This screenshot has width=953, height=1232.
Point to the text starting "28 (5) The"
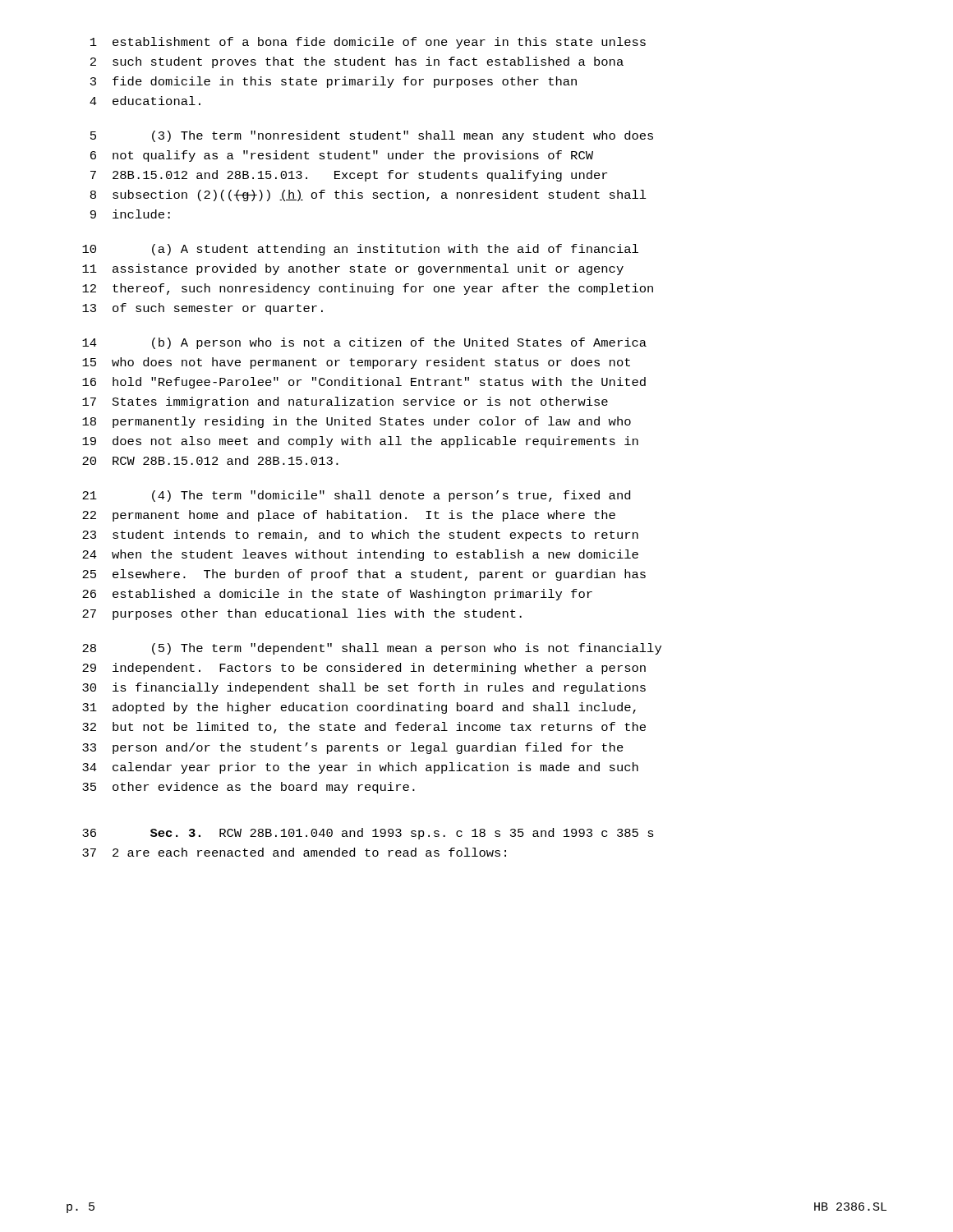coord(476,718)
